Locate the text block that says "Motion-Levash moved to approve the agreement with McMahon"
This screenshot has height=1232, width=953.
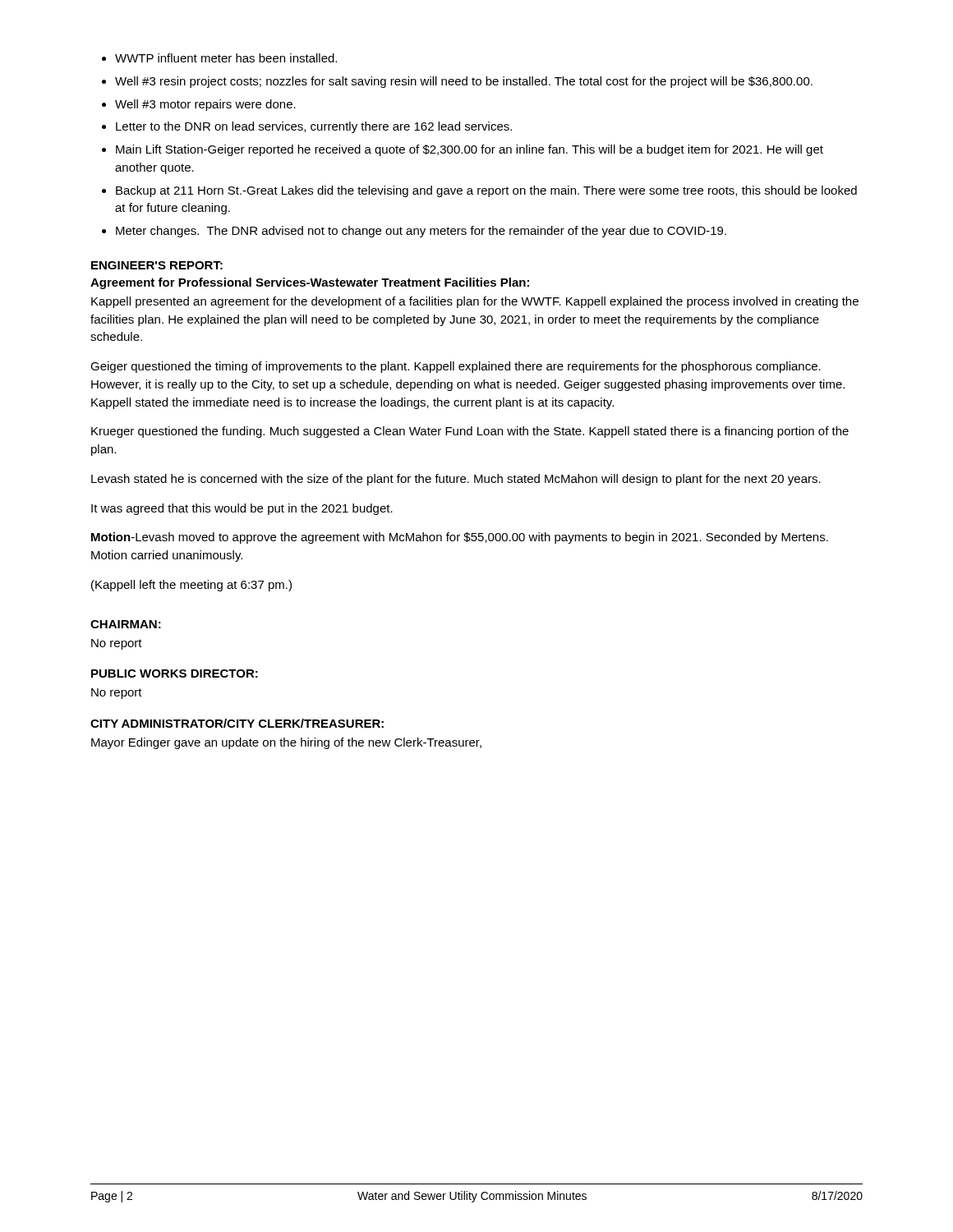click(x=461, y=546)
